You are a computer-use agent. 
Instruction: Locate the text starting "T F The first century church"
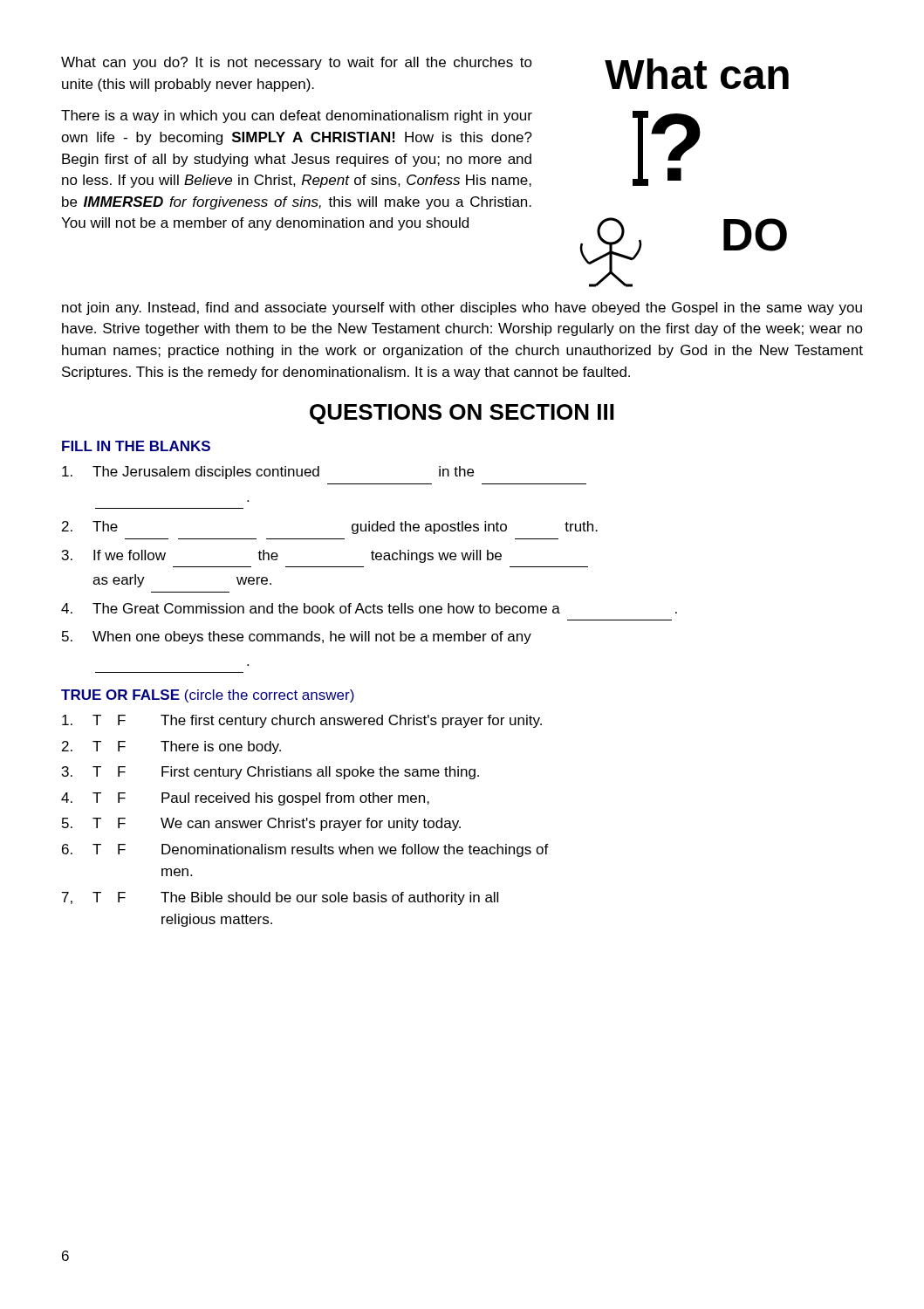[462, 721]
